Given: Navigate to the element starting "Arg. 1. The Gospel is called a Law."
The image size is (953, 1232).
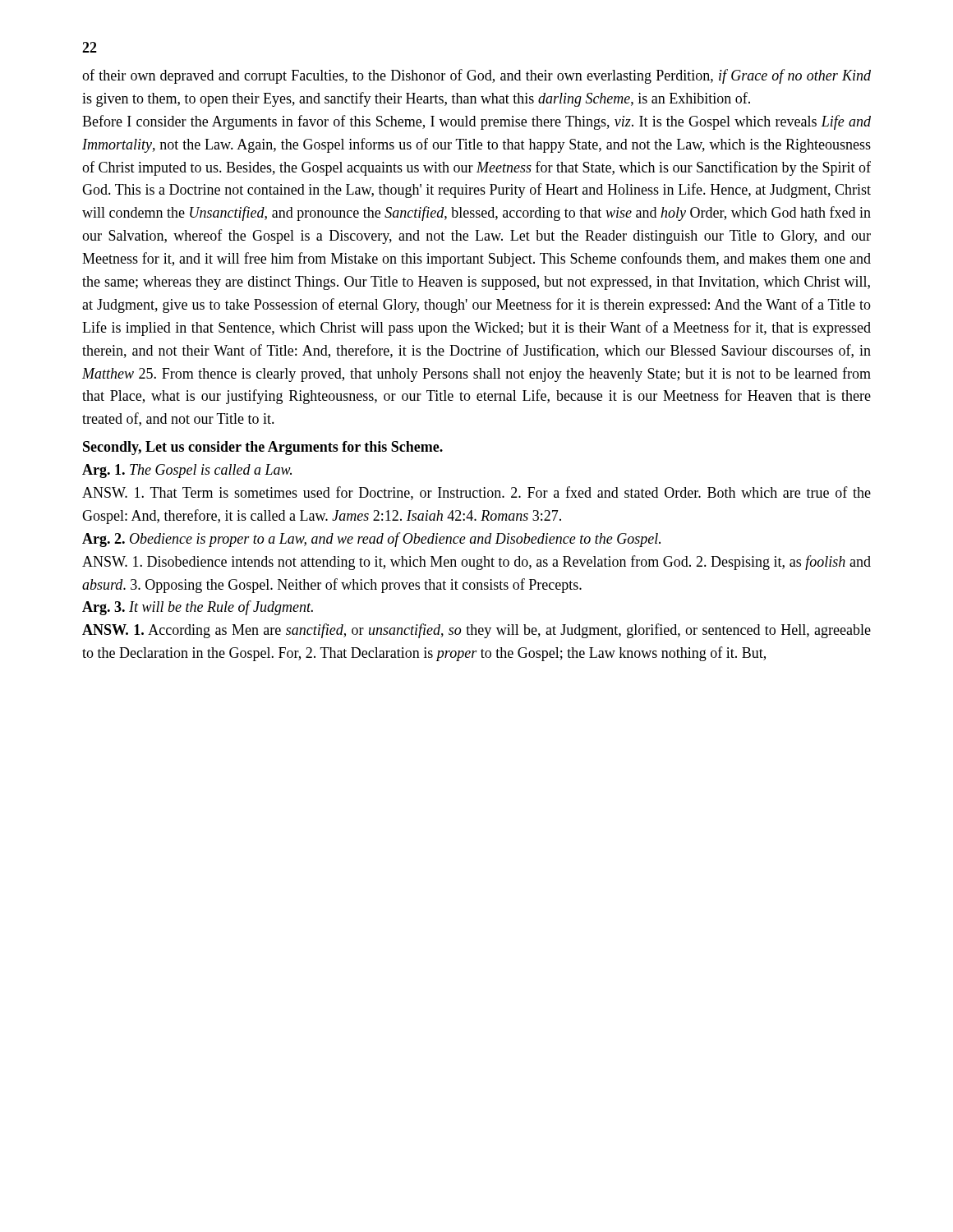Looking at the screenshot, I should 476,562.
